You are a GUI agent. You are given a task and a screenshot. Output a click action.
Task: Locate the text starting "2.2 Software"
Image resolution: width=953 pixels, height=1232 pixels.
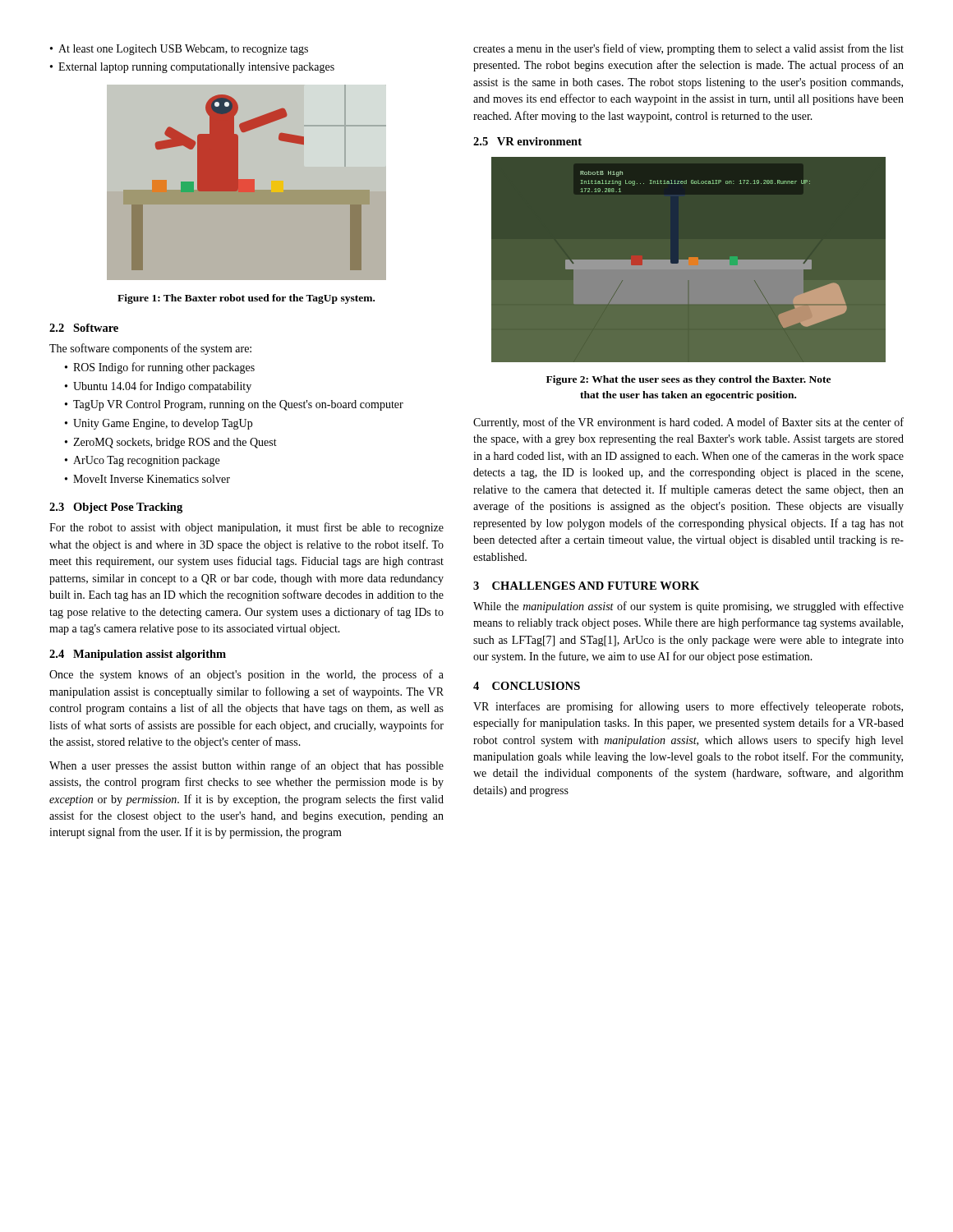tap(84, 328)
